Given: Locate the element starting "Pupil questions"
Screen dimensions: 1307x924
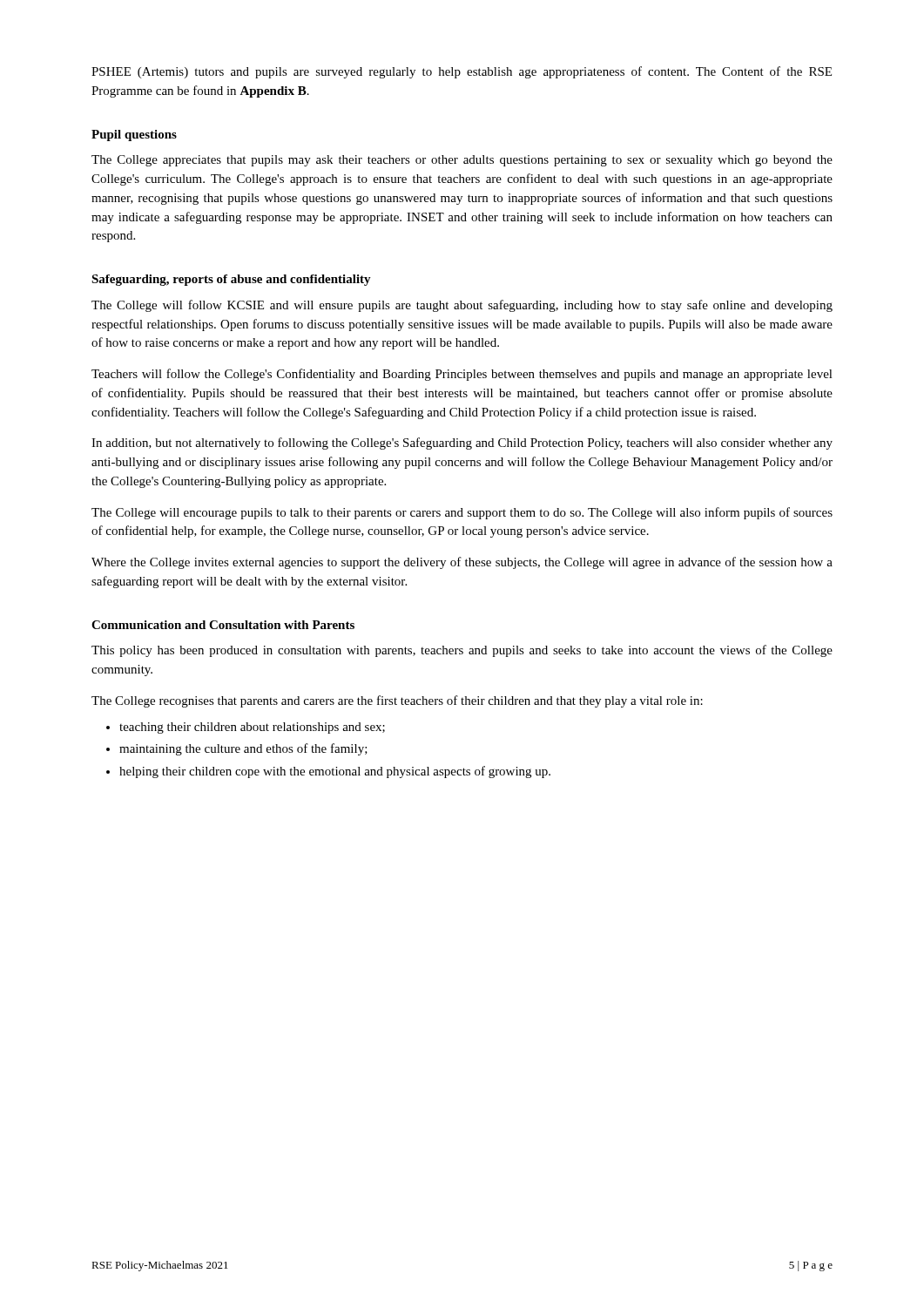Looking at the screenshot, I should pyautogui.click(x=134, y=135).
